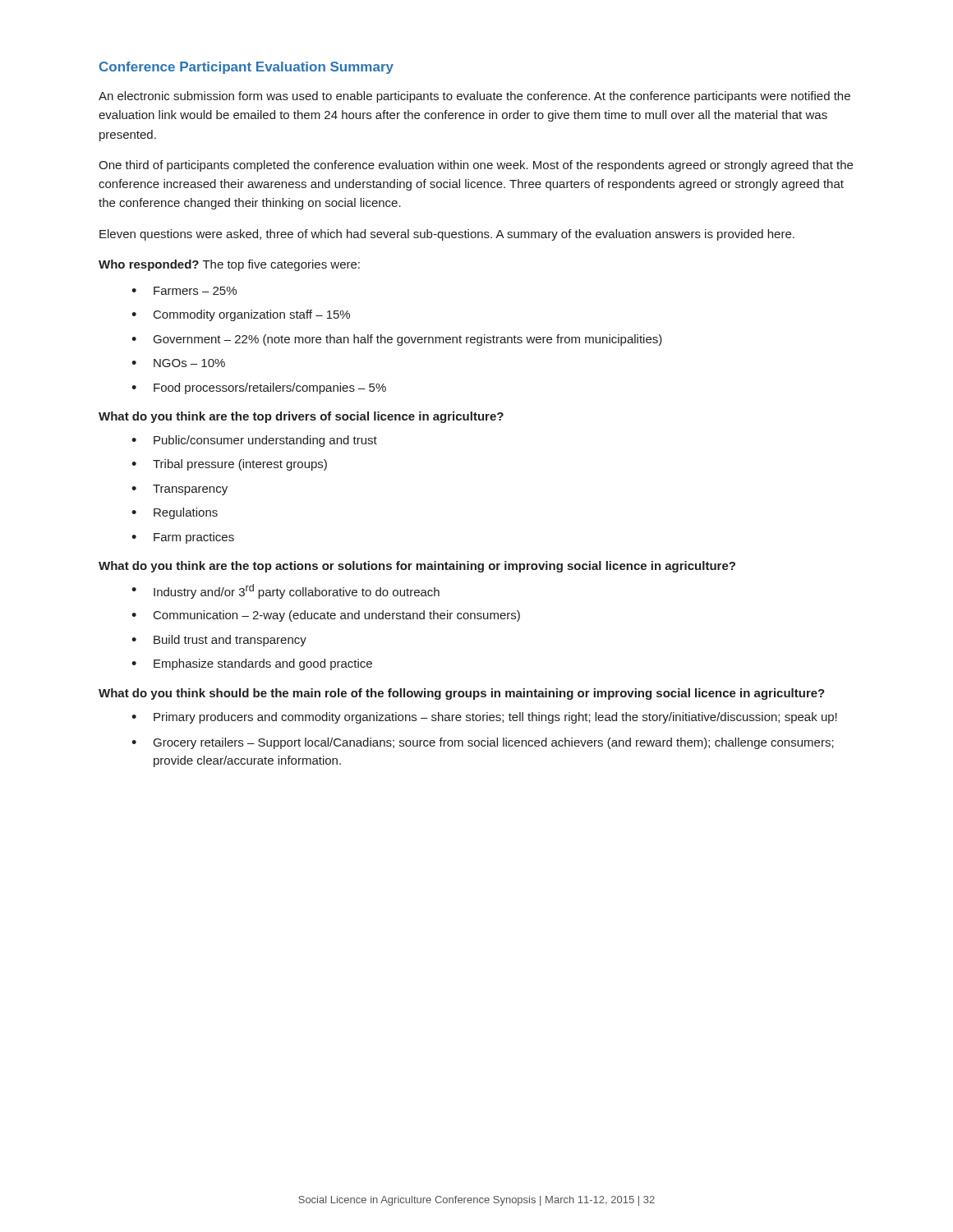Find the block on this page that starts "•Food processors/retailers/companies –"
Screen dimensions: 1232x953
coord(259,388)
